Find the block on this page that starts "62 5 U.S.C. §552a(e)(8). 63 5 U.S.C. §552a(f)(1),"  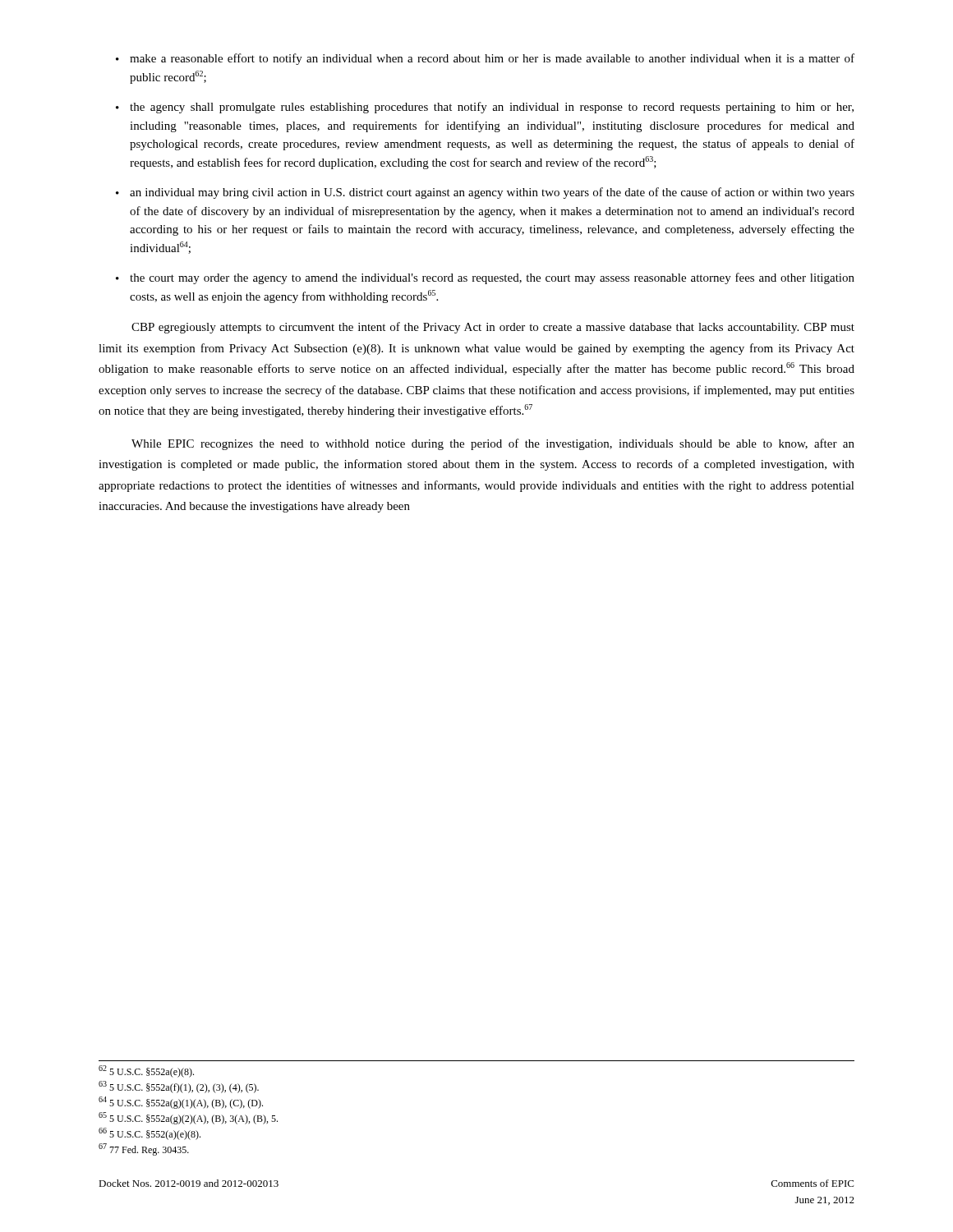[x=146, y=1071]
